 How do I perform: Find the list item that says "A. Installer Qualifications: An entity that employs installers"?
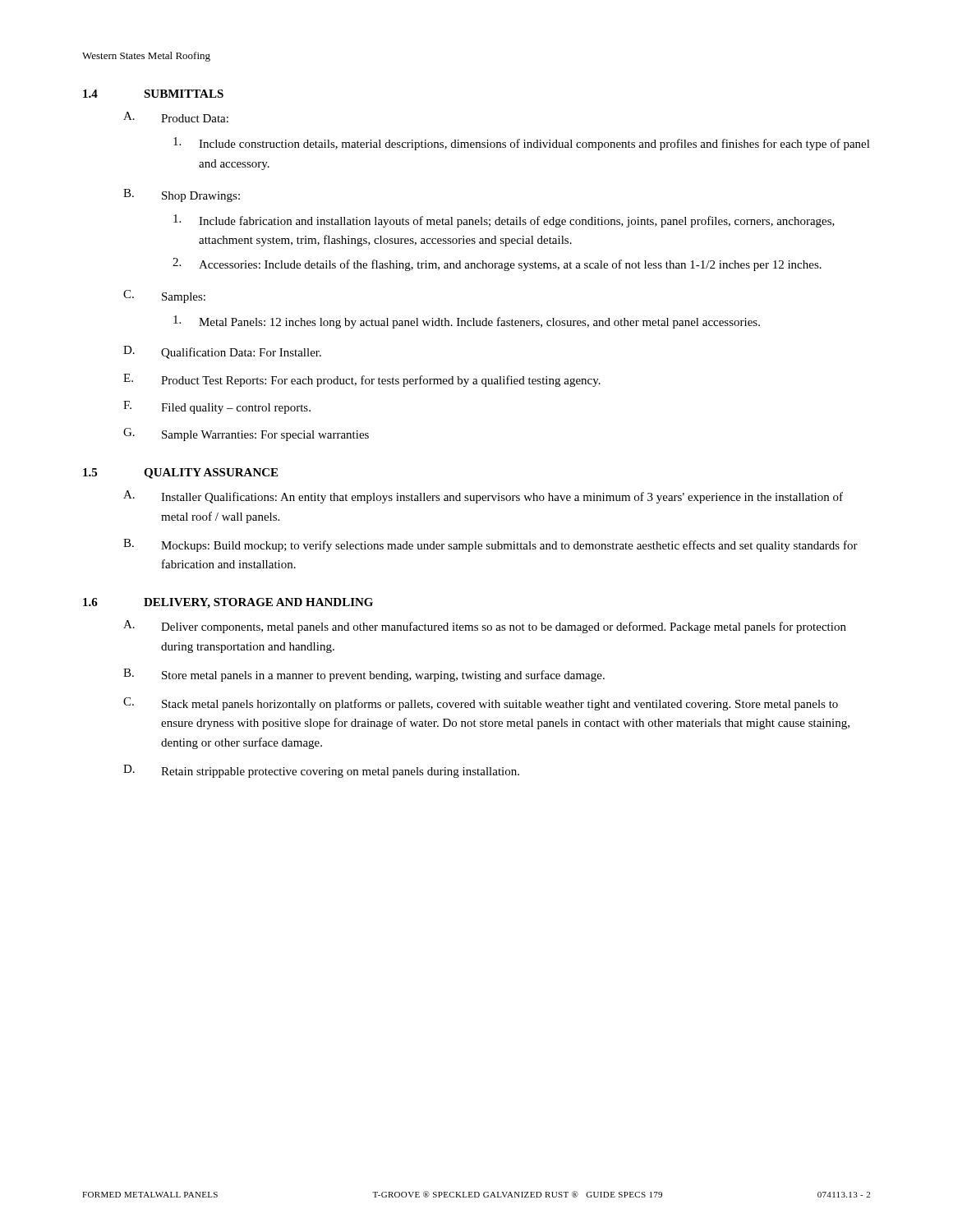(497, 507)
